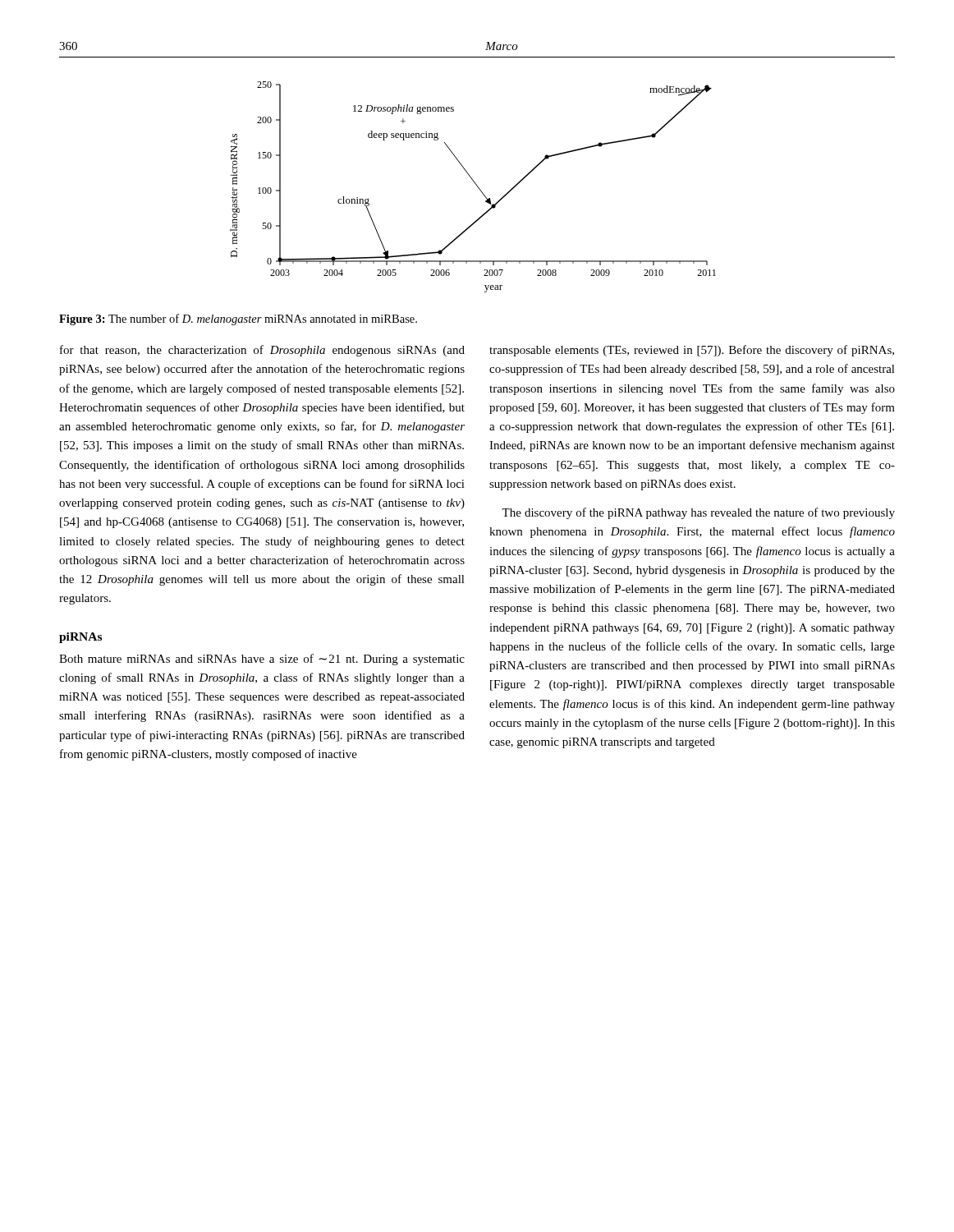Find the caption containing "Figure 3: The number of D. melanogaster"
This screenshot has height=1232, width=954.
coord(238,319)
